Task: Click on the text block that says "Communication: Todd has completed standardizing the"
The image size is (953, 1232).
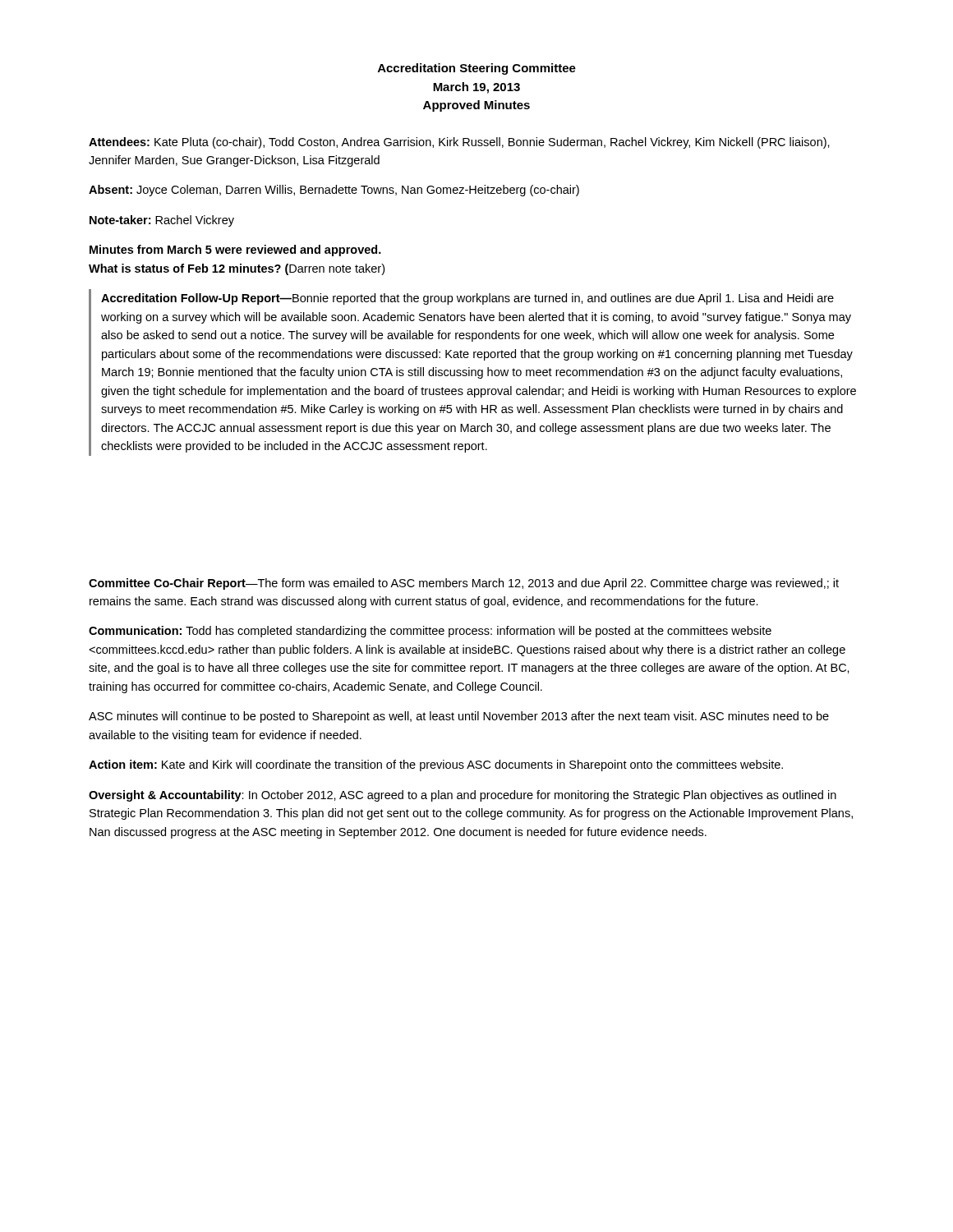Action: tap(476, 659)
